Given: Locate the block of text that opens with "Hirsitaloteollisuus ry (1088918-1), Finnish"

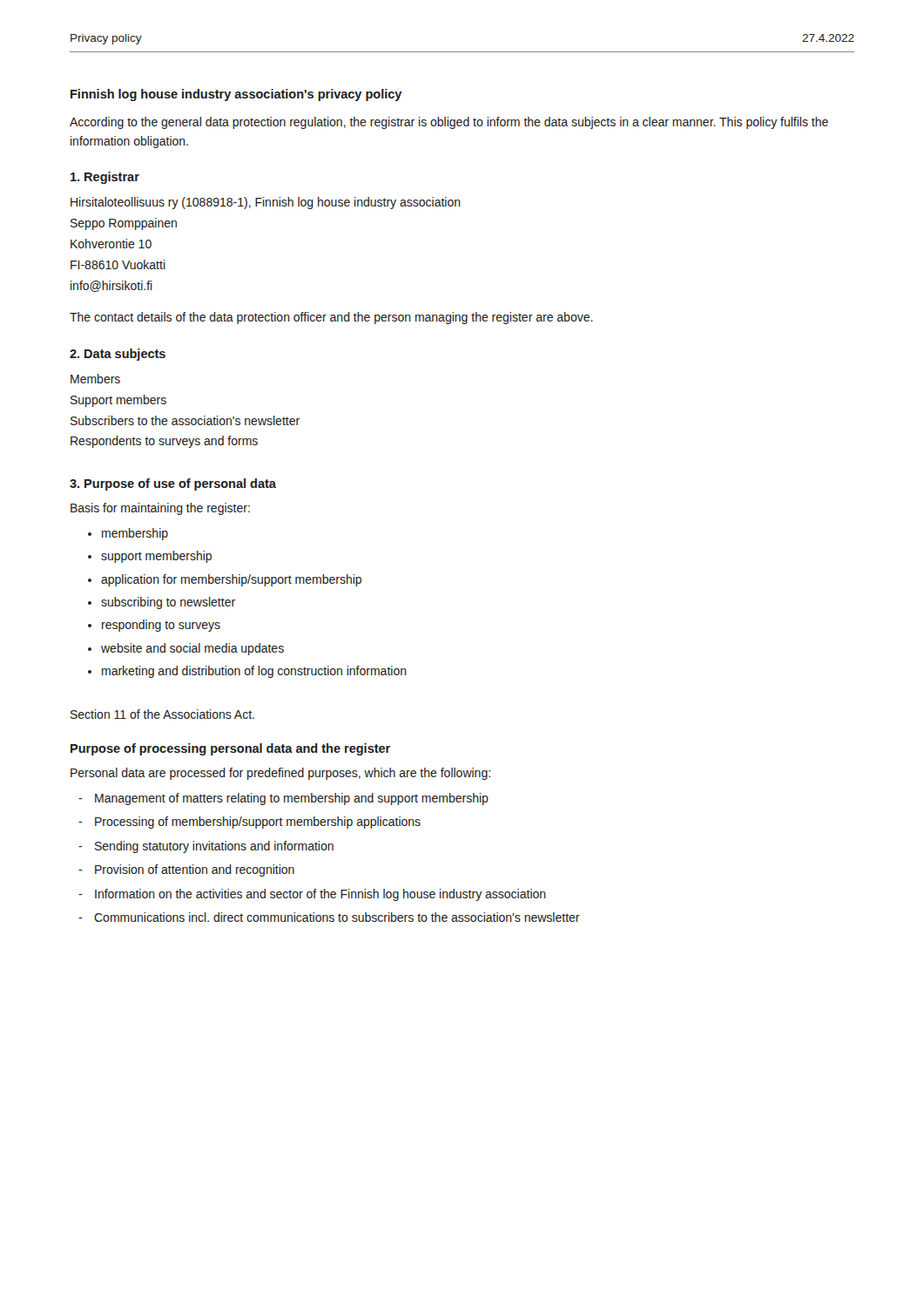Looking at the screenshot, I should [x=266, y=203].
